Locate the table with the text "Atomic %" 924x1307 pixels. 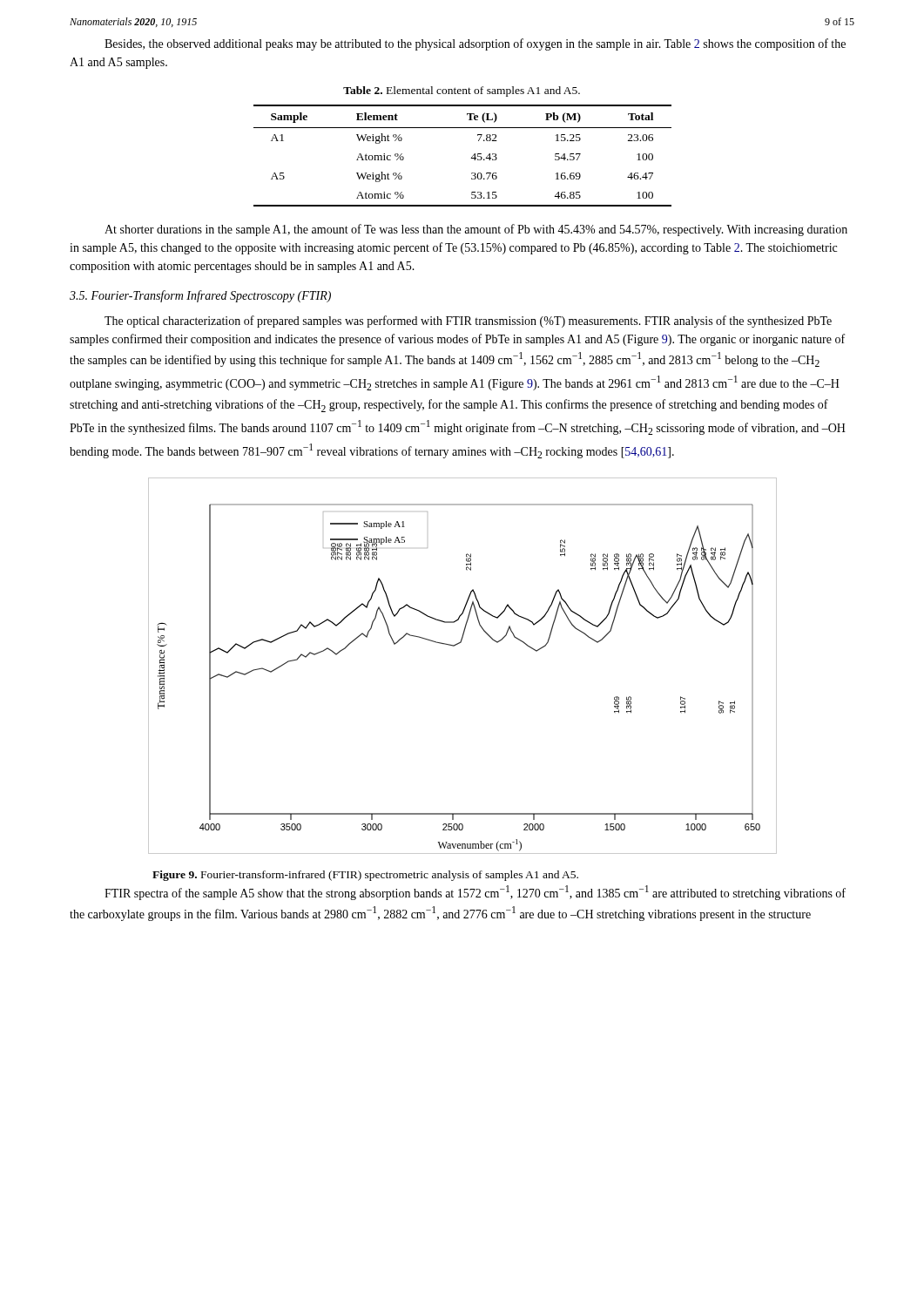pos(462,156)
